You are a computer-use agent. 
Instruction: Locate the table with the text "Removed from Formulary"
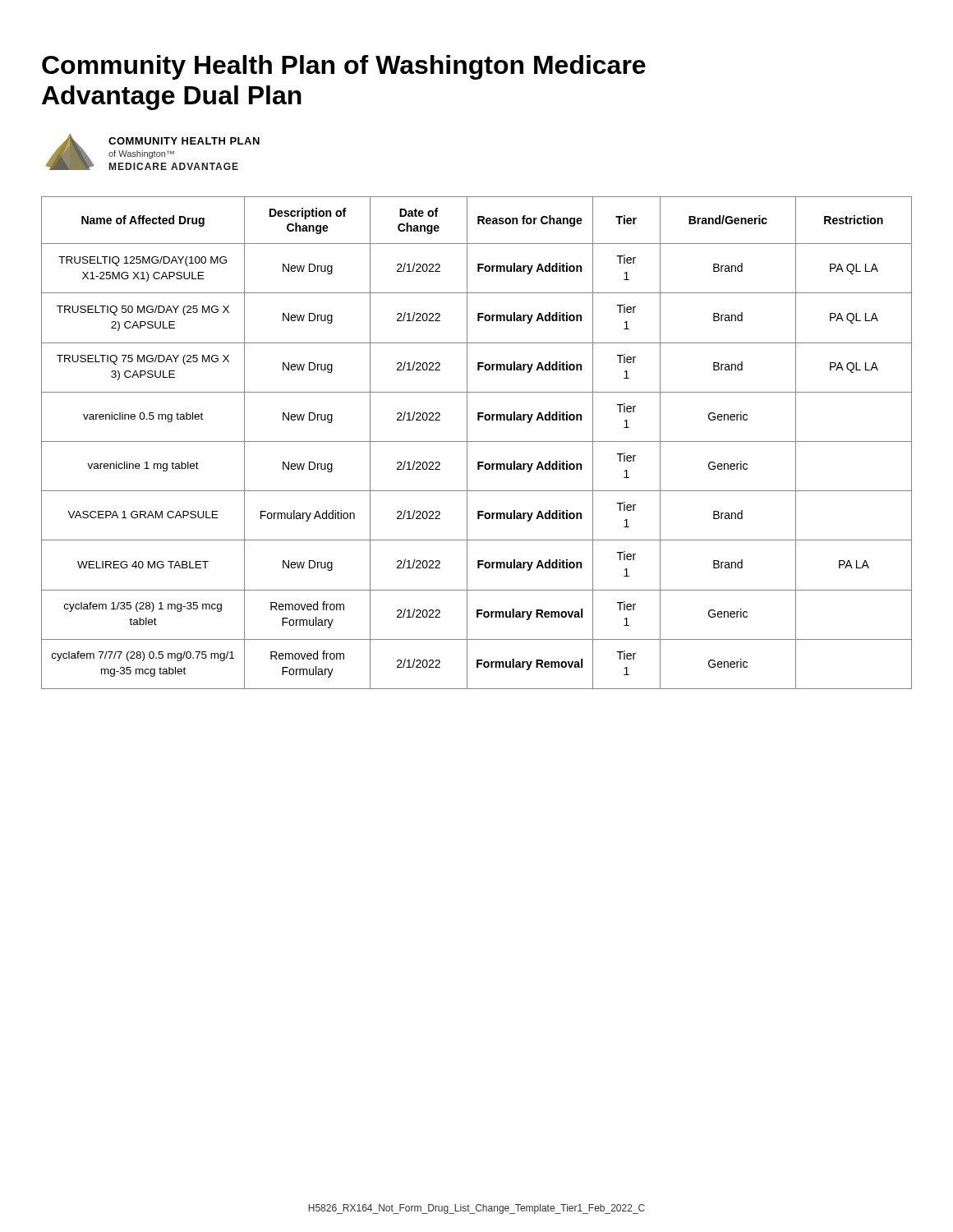point(476,443)
